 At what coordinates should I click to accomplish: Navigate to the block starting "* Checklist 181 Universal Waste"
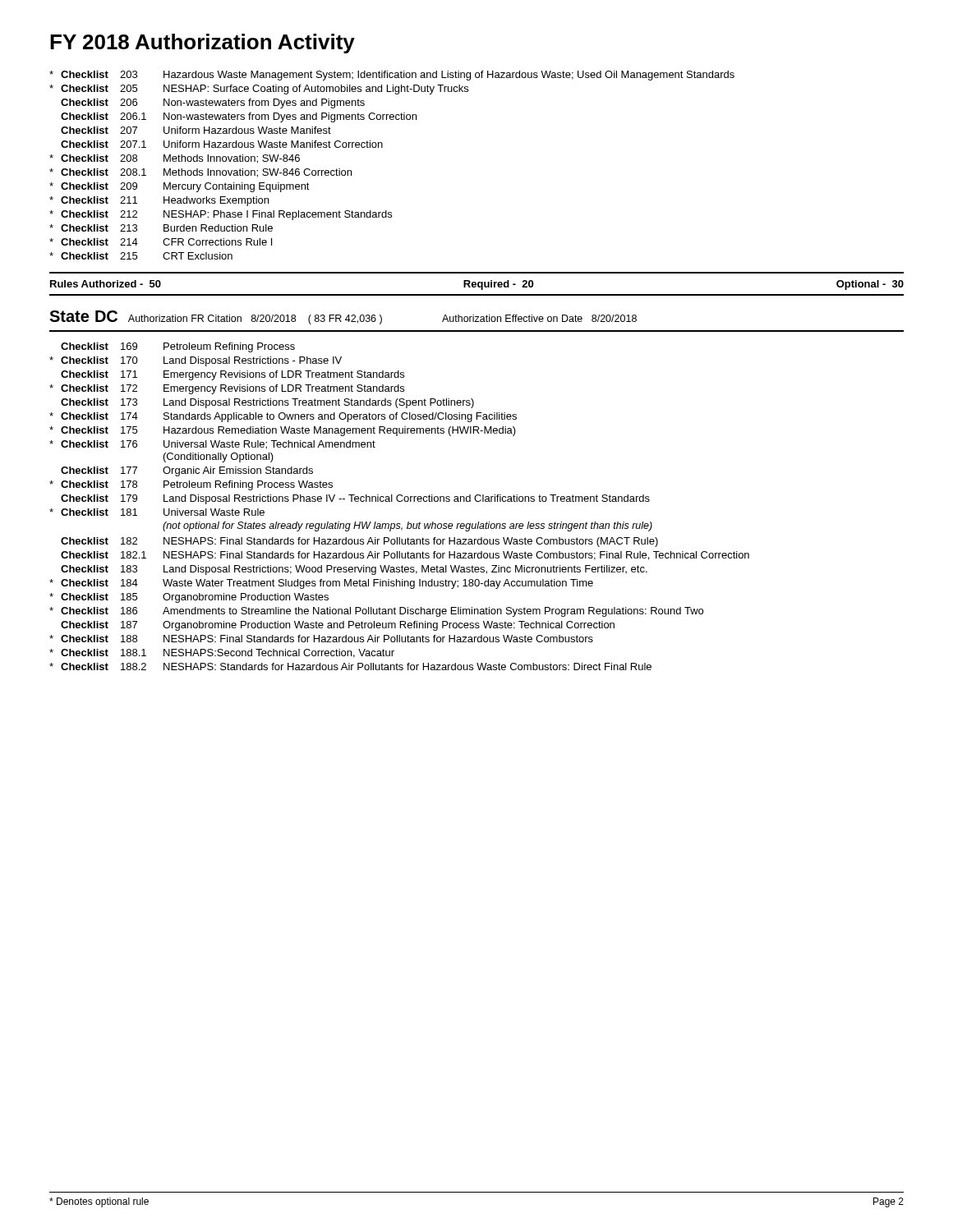[x=476, y=512]
